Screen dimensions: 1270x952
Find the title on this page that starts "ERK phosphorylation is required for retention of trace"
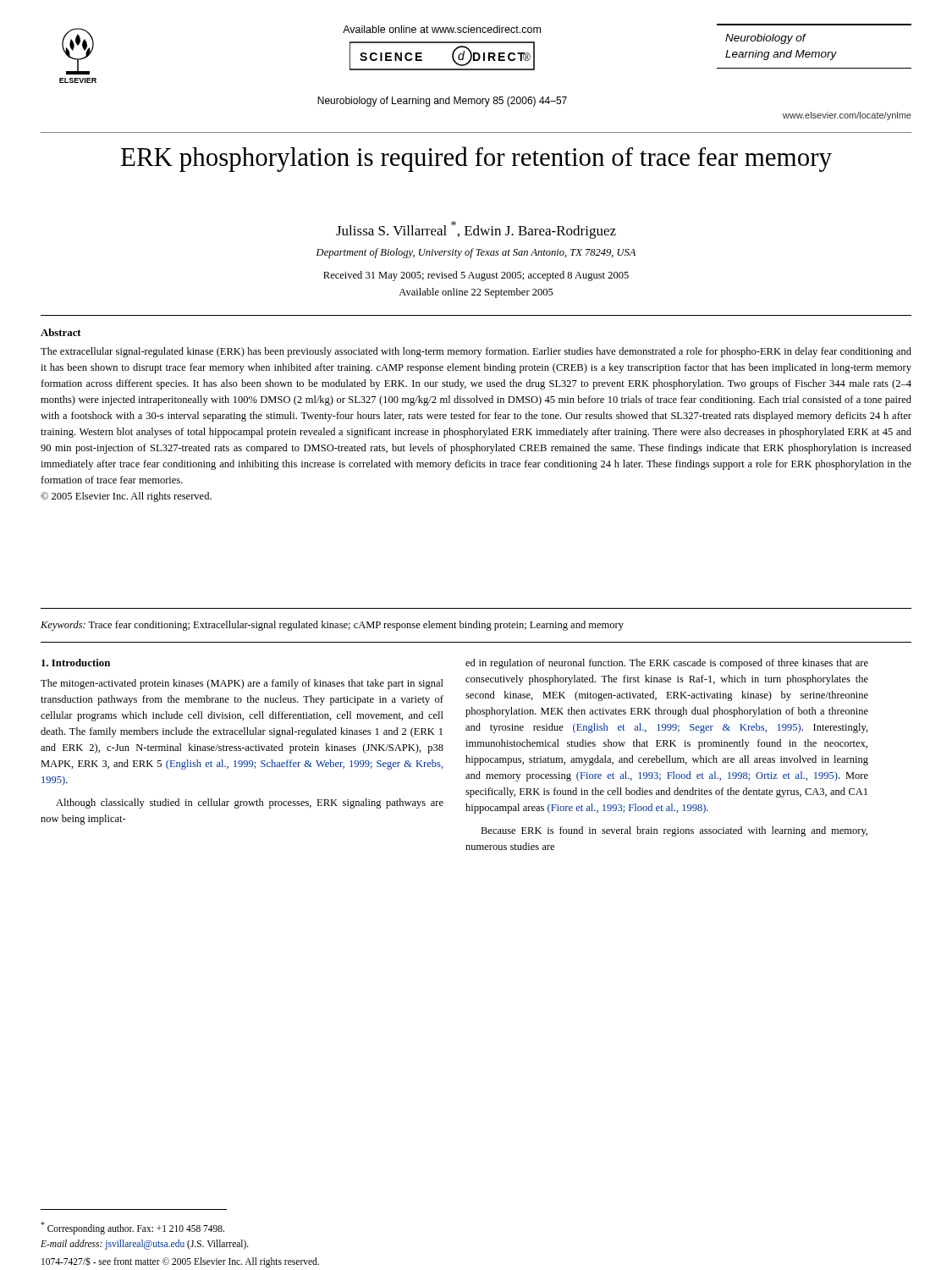pyautogui.click(x=476, y=157)
